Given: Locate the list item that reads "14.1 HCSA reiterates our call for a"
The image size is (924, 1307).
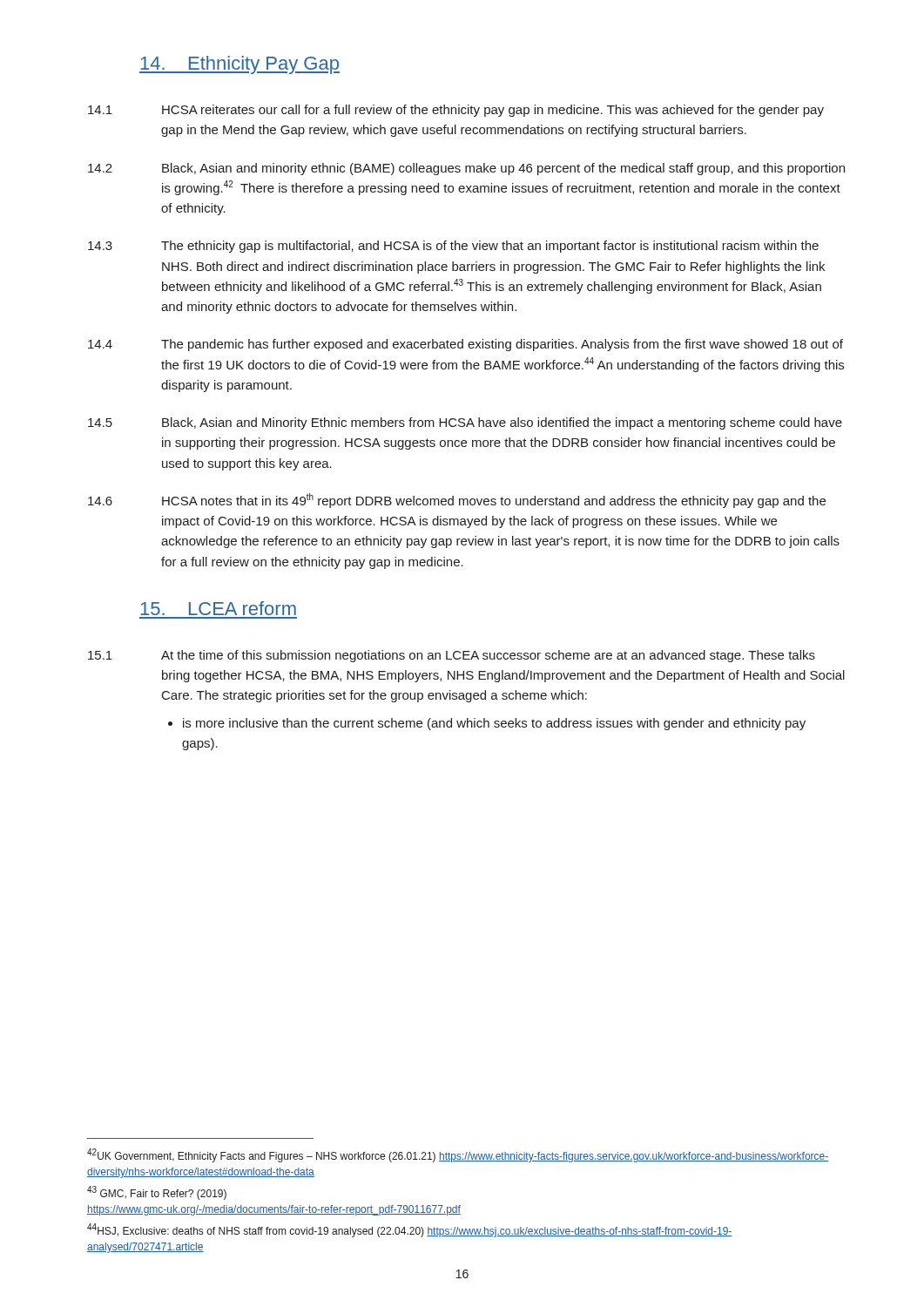Looking at the screenshot, I should click(x=466, y=120).
